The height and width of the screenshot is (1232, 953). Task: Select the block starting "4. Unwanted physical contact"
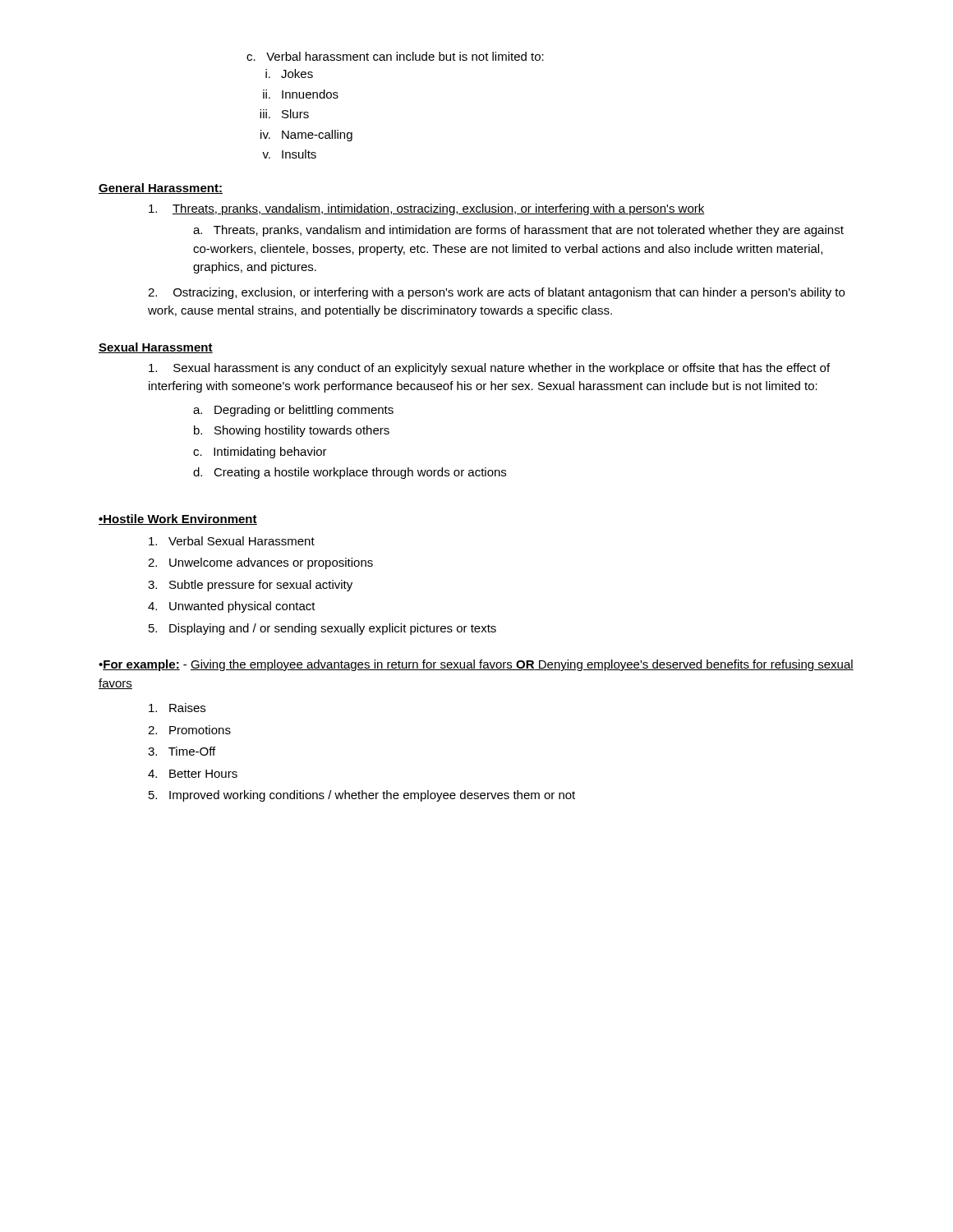tap(231, 606)
